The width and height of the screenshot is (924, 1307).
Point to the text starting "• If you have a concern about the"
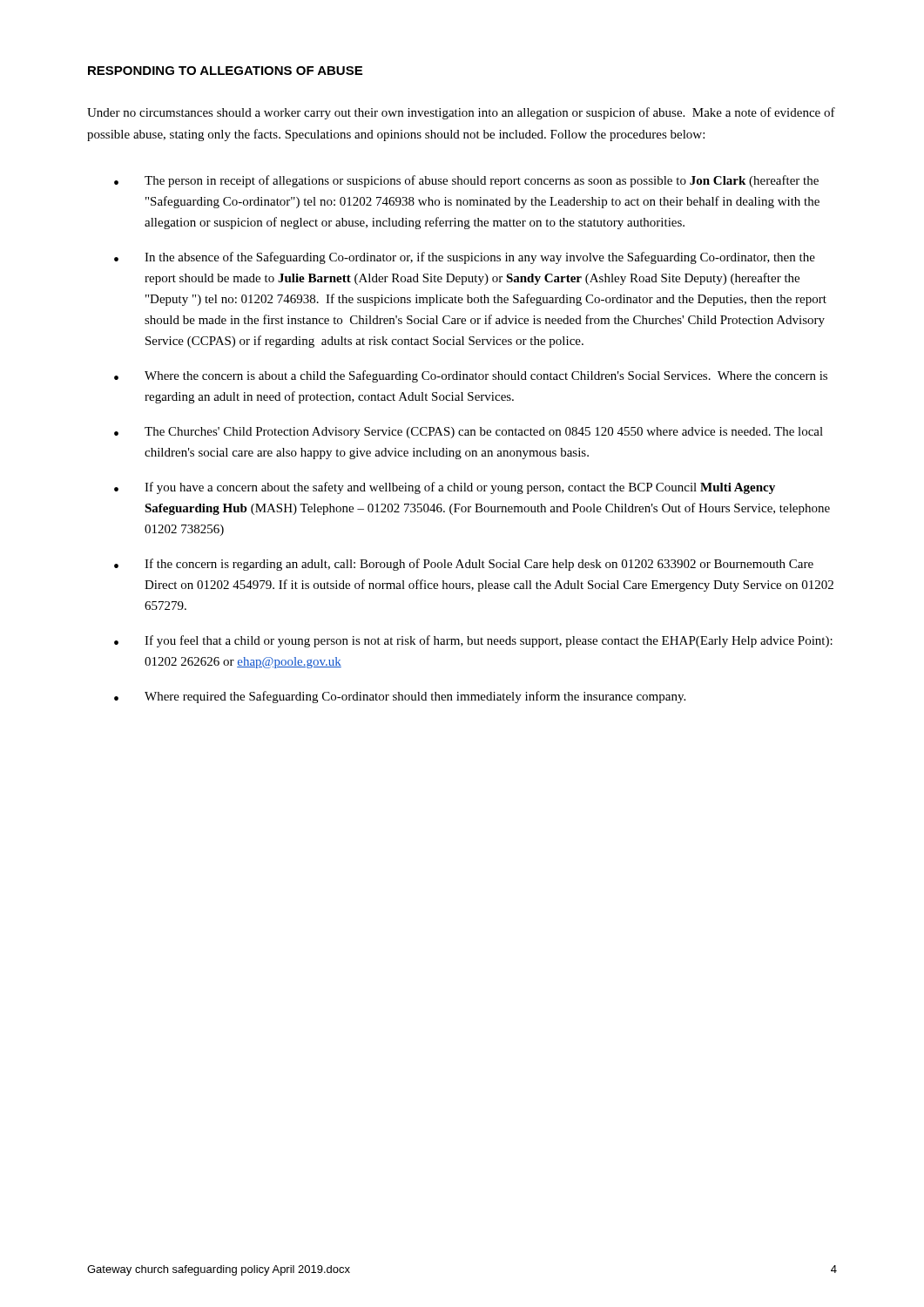[x=475, y=508]
